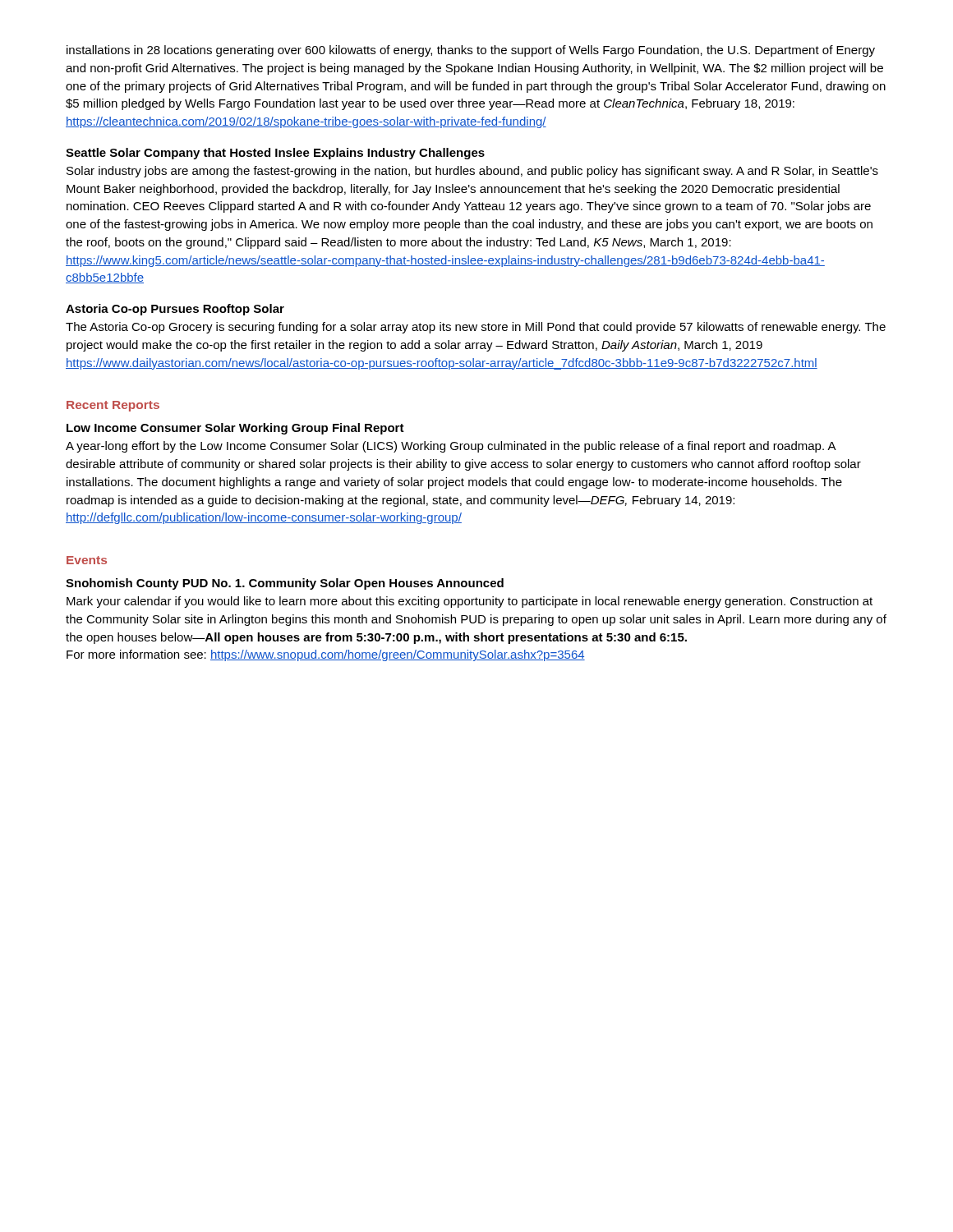Image resolution: width=953 pixels, height=1232 pixels.
Task: Click on the text starting "installations in 28 locations generating over"
Action: (x=476, y=86)
